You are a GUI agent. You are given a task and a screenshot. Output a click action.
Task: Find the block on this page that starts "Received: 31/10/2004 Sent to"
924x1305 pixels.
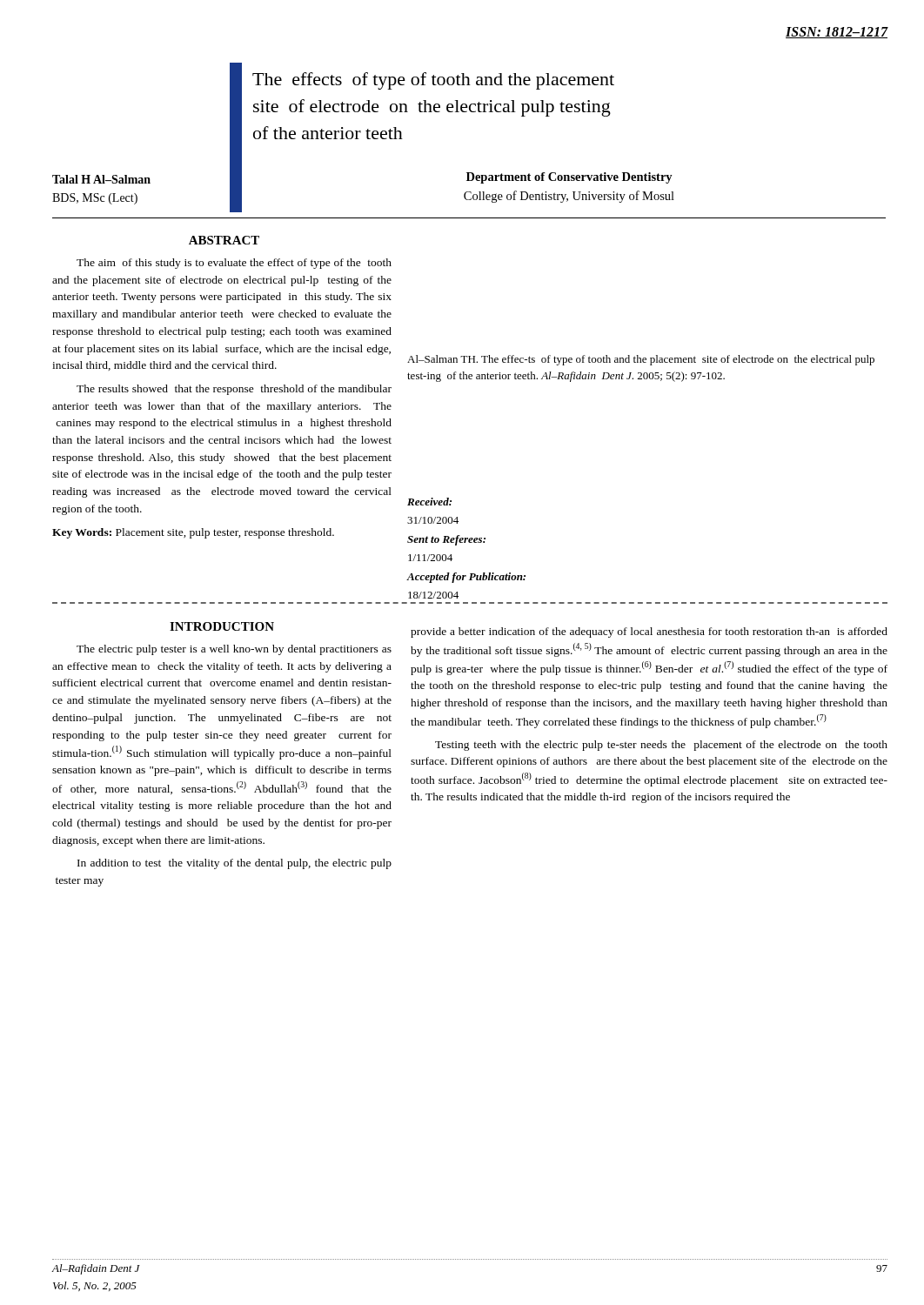(467, 548)
